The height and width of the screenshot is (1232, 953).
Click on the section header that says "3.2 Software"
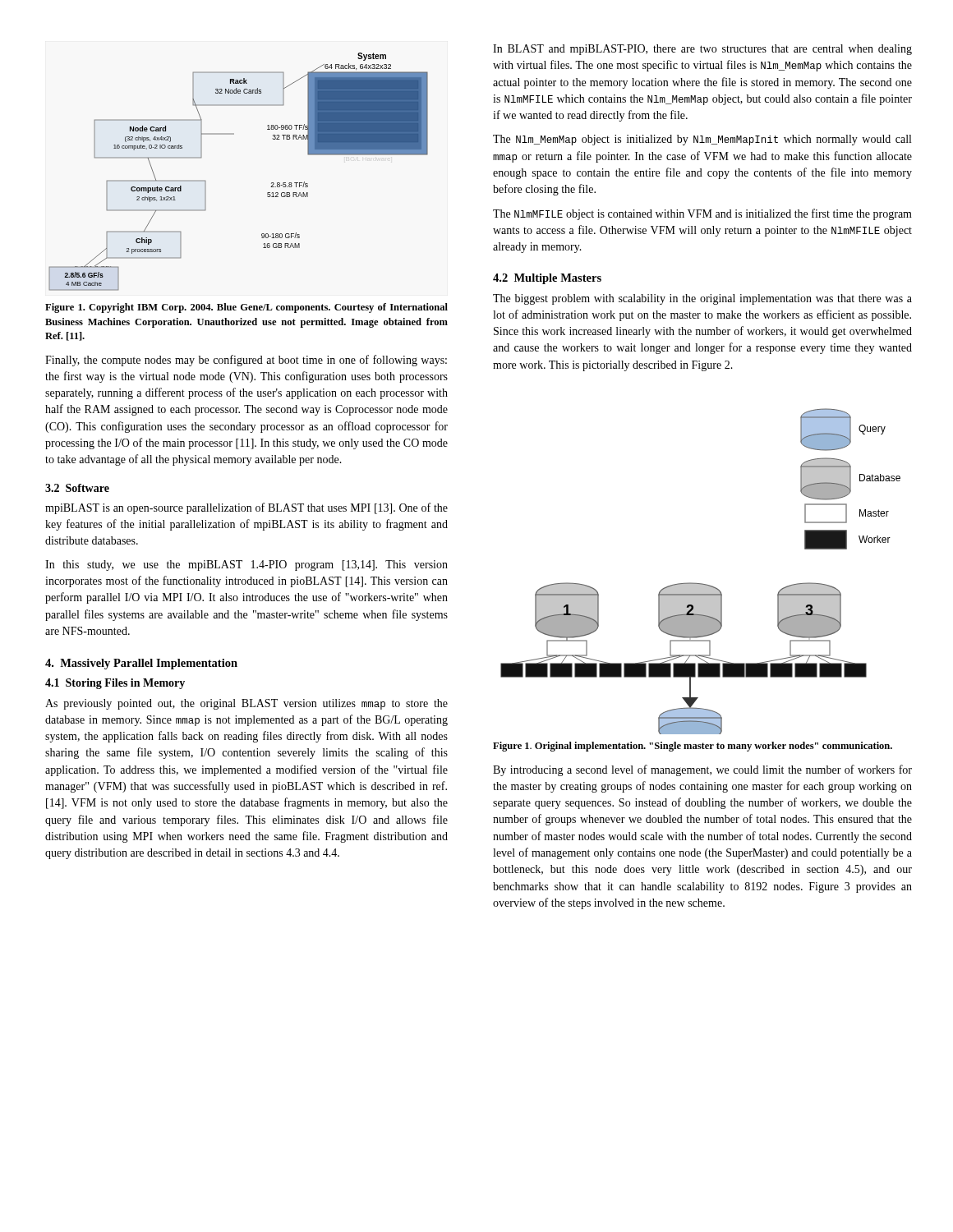[77, 488]
